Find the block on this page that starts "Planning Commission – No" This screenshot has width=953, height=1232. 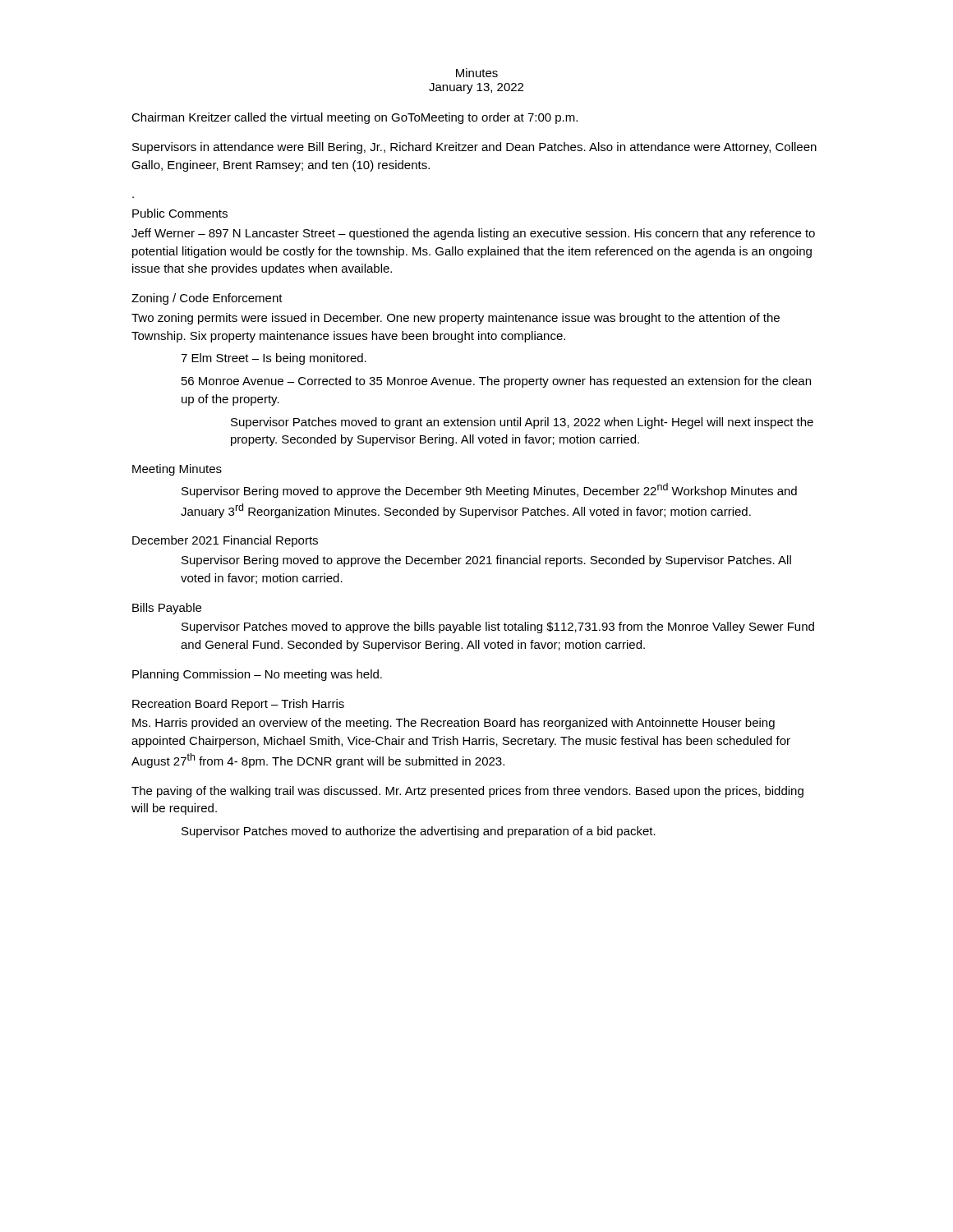click(x=257, y=674)
